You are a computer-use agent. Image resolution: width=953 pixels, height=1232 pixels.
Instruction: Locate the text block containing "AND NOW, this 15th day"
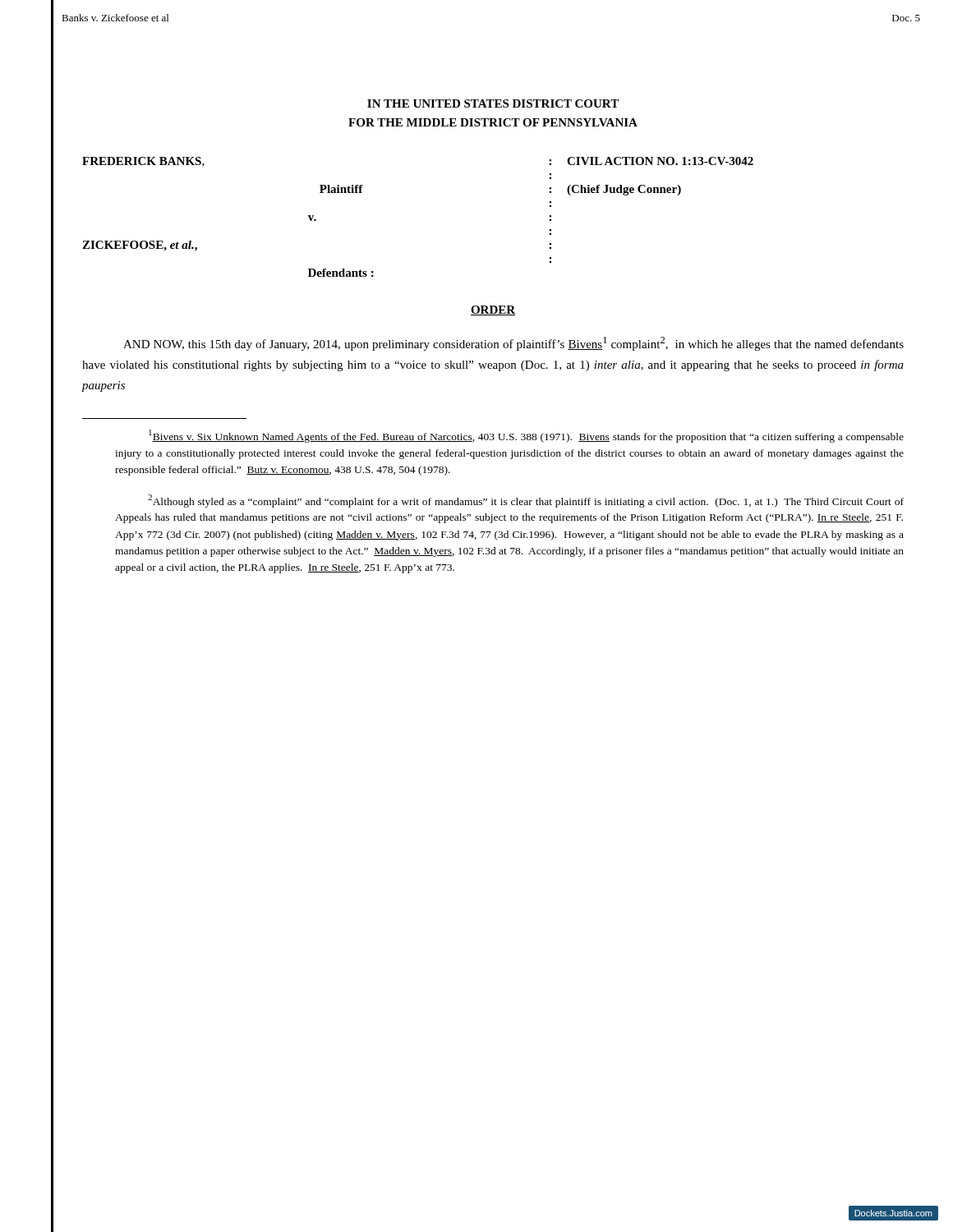(x=493, y=363)
